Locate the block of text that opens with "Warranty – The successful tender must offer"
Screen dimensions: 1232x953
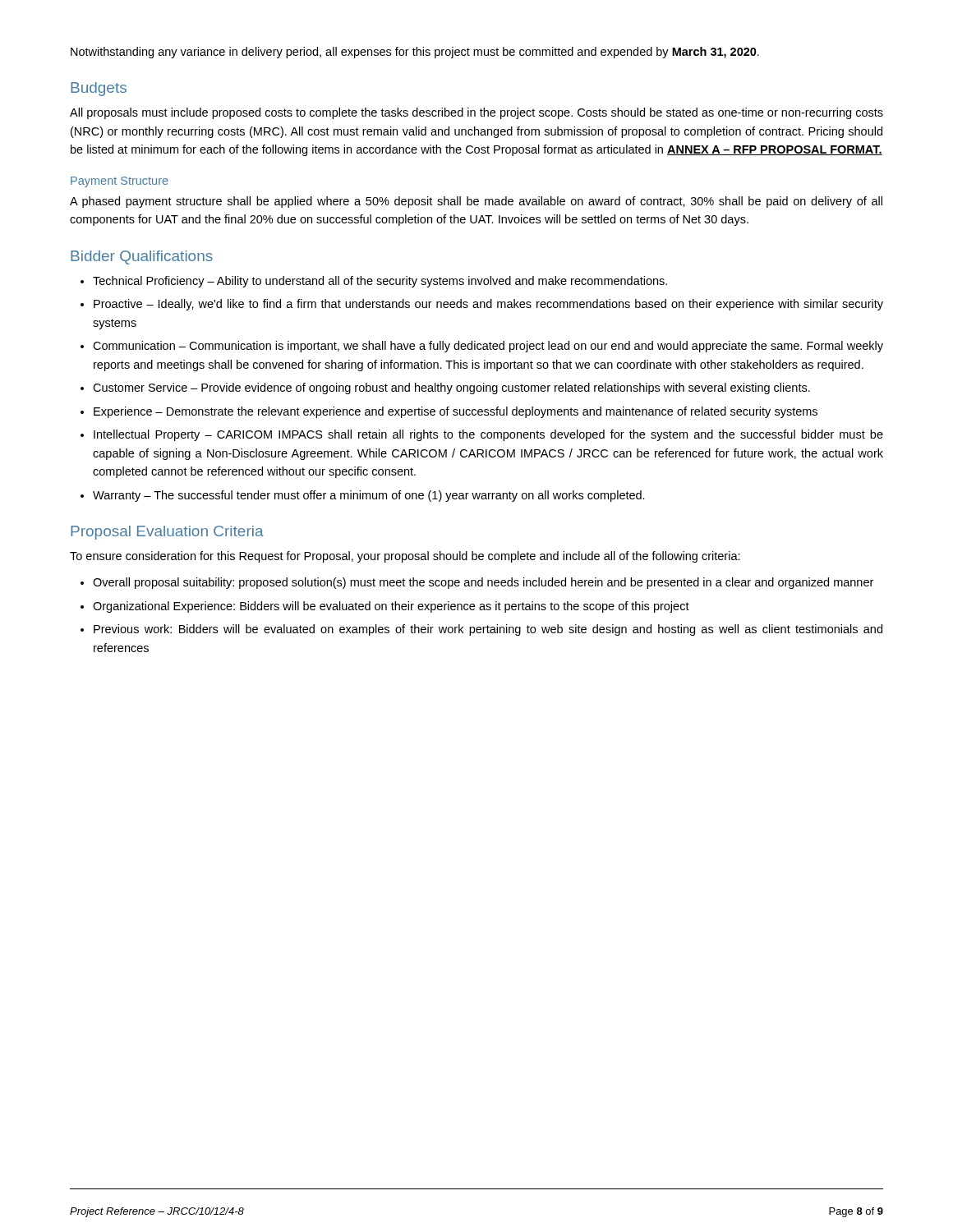click(369, 495)
